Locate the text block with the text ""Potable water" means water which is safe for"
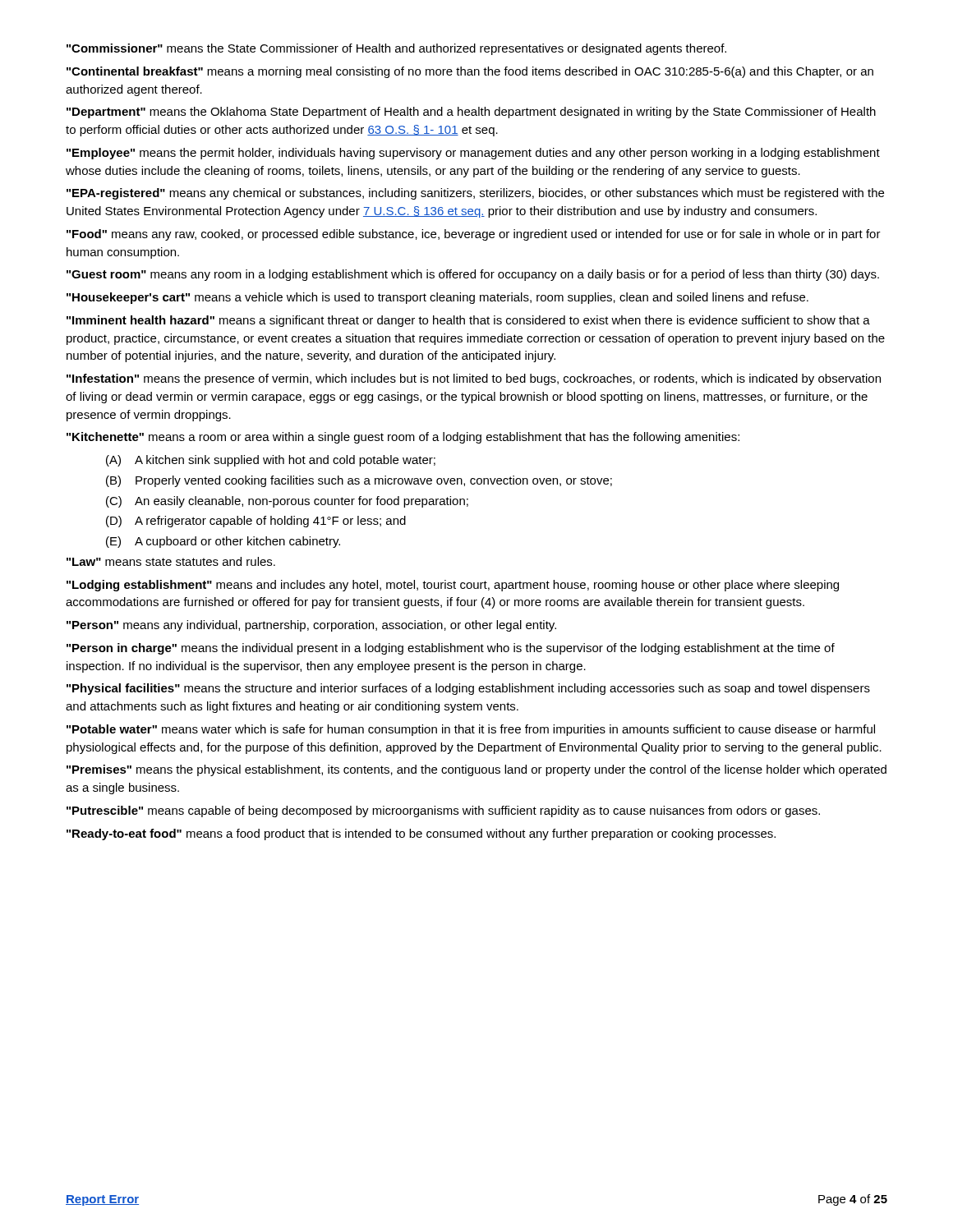Viewport: 953px width, 1232px height. (474, 738)
